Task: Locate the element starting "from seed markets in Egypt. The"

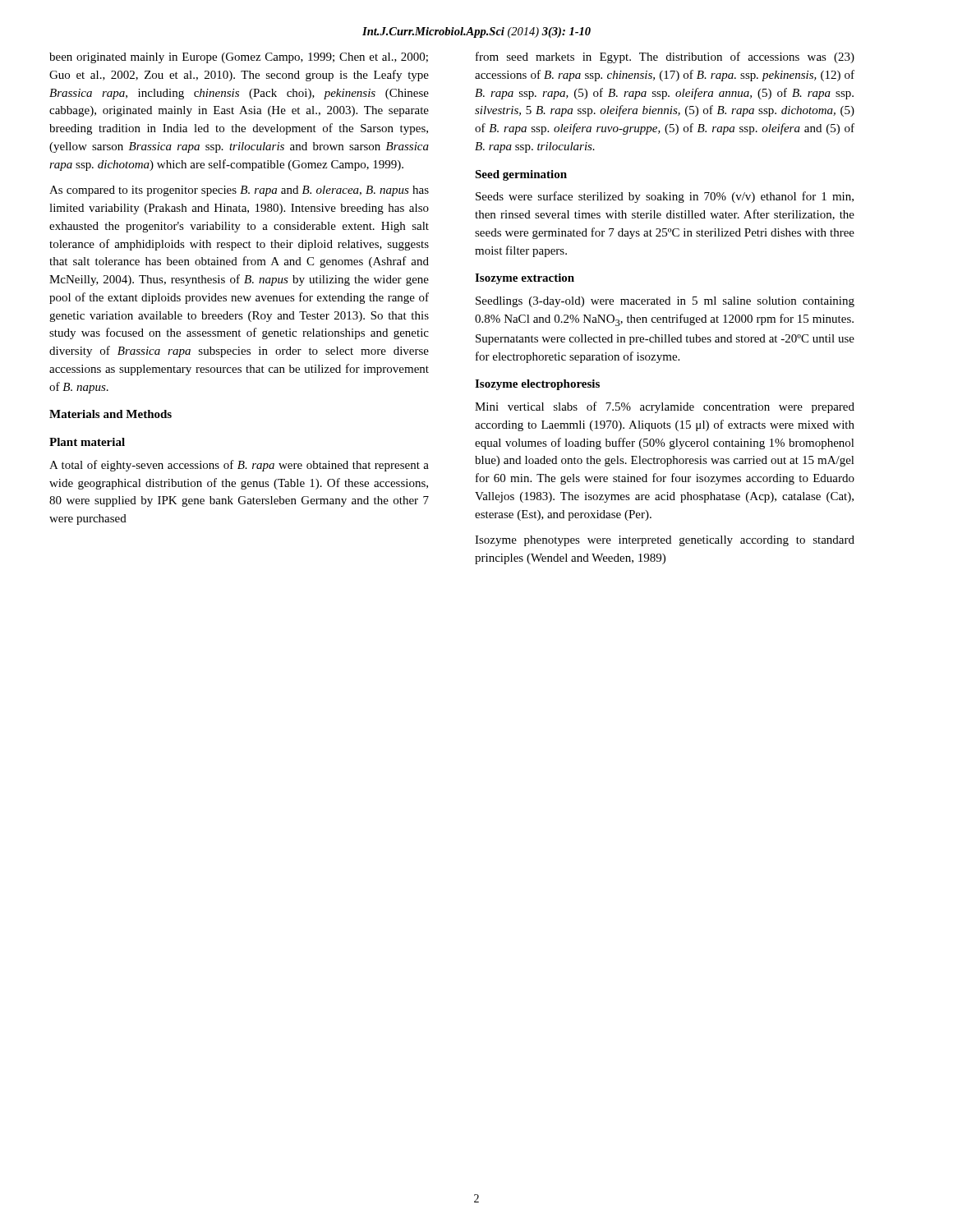Action: pos(665,102)
